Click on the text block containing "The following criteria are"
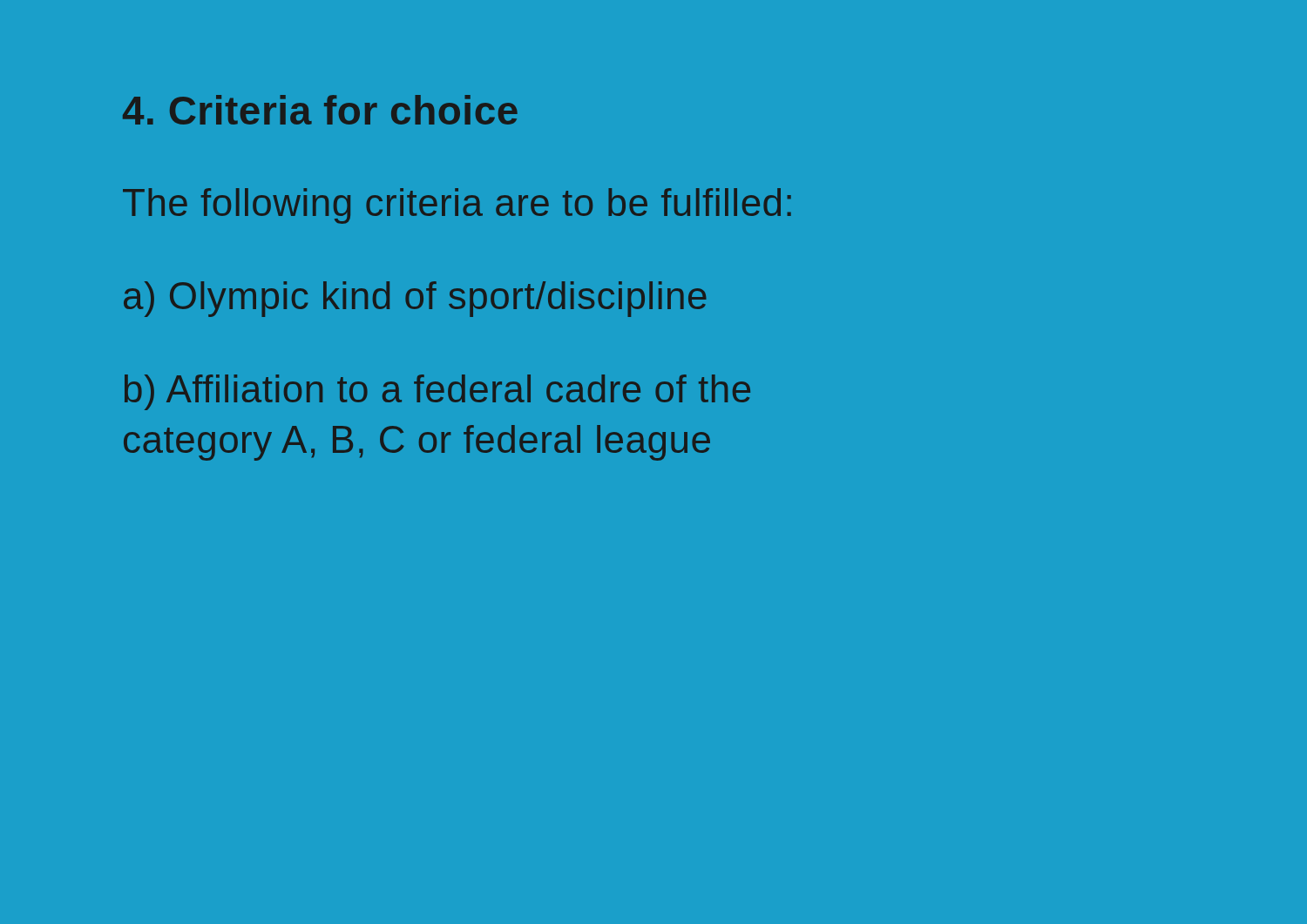The width and height of the screenshot is (1307, 924). point(458,202)
